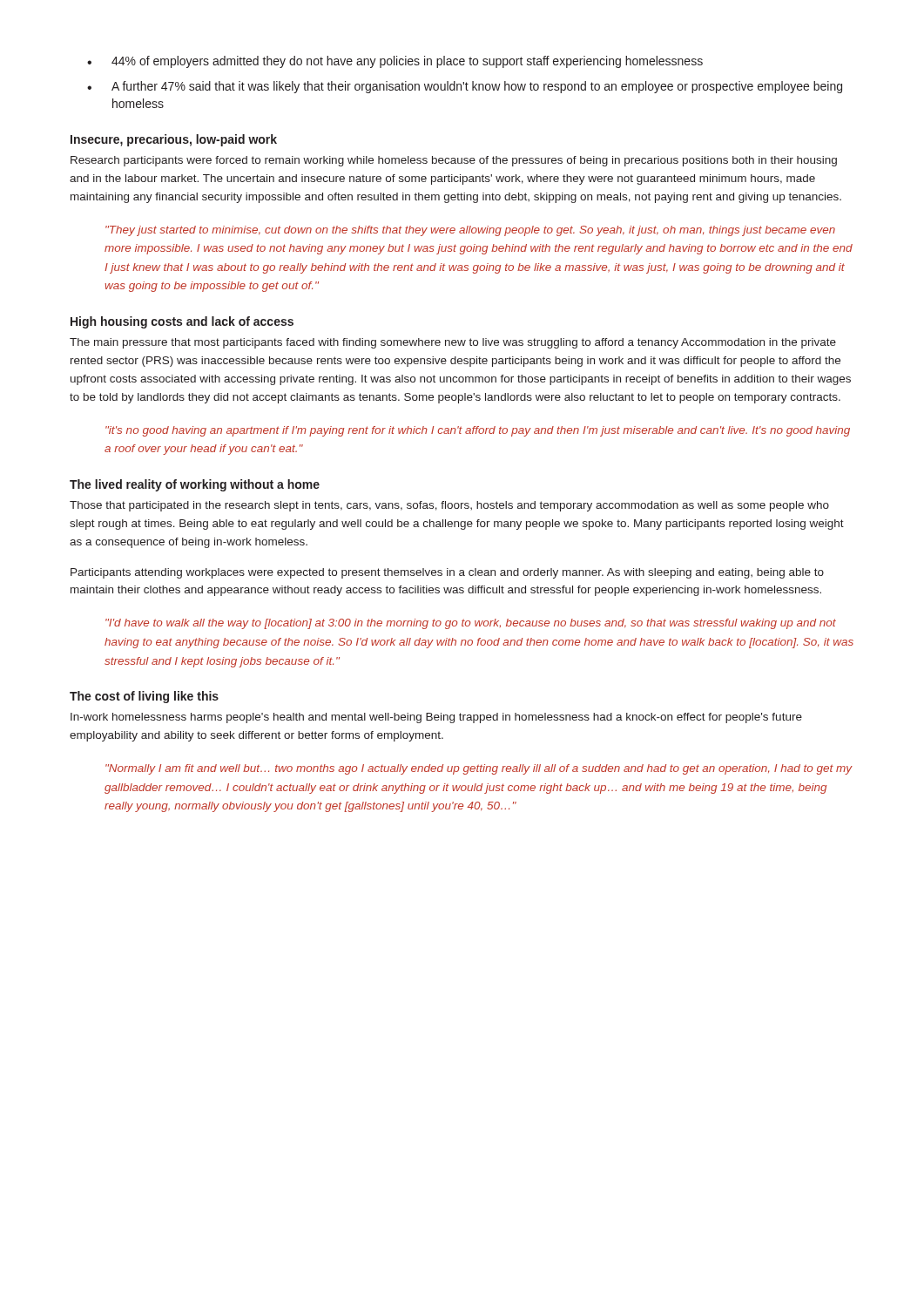Select the text starting "Research participants were forced to"

pyautogui.click(x=456, y=178)
